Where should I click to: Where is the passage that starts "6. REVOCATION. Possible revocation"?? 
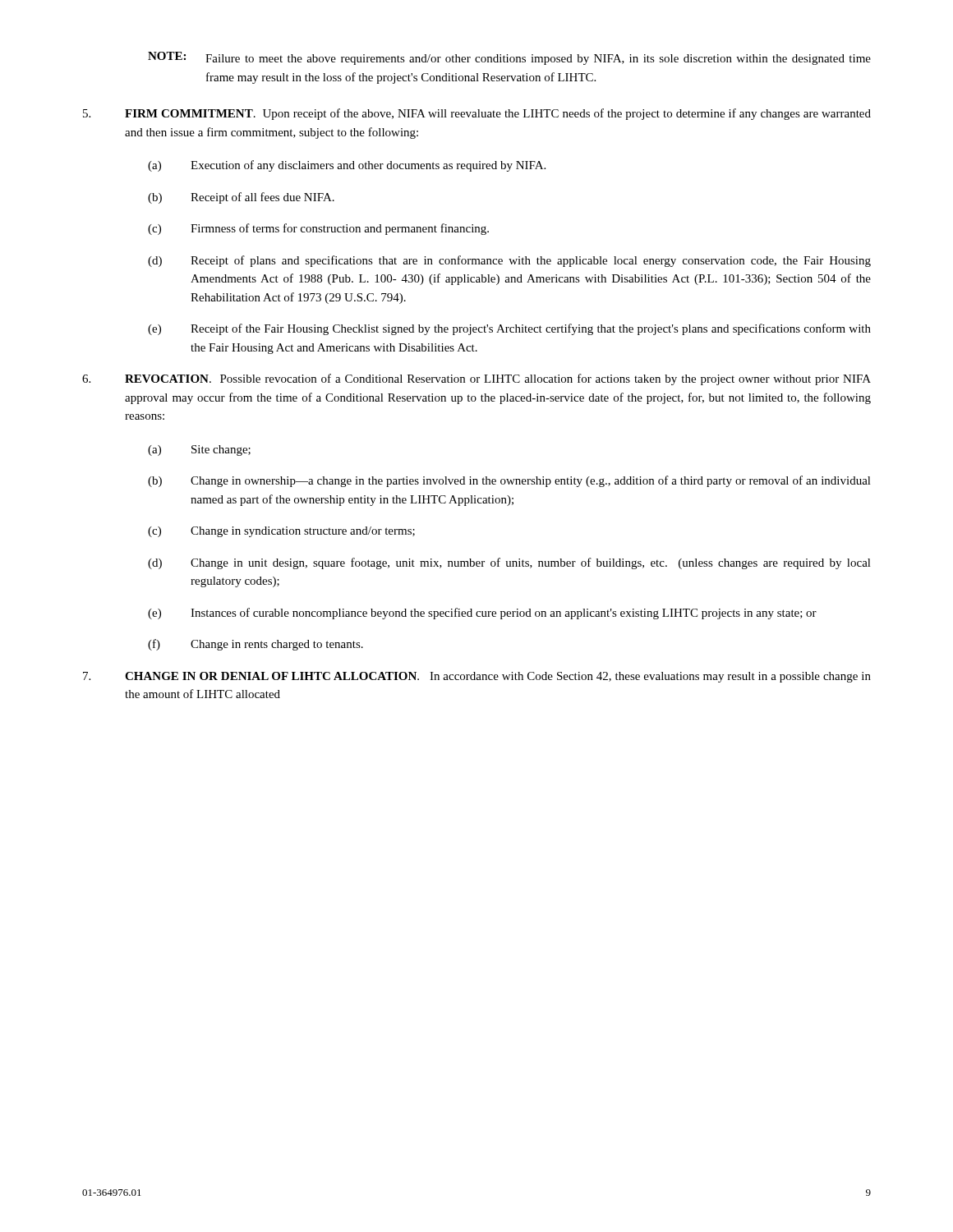point(476,397)
